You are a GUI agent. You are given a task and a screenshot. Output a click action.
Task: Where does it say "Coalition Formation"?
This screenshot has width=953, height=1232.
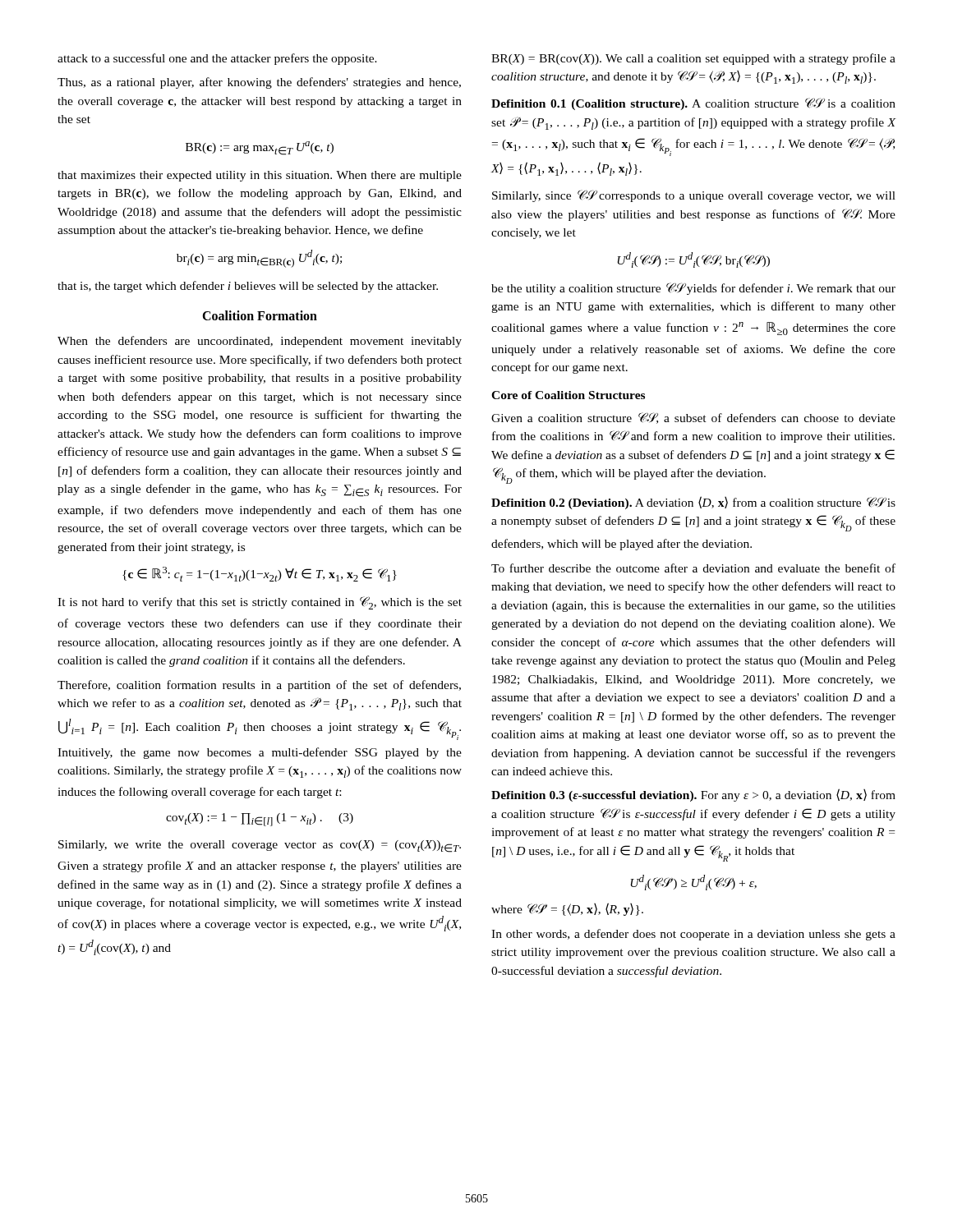tap(260, 316)
